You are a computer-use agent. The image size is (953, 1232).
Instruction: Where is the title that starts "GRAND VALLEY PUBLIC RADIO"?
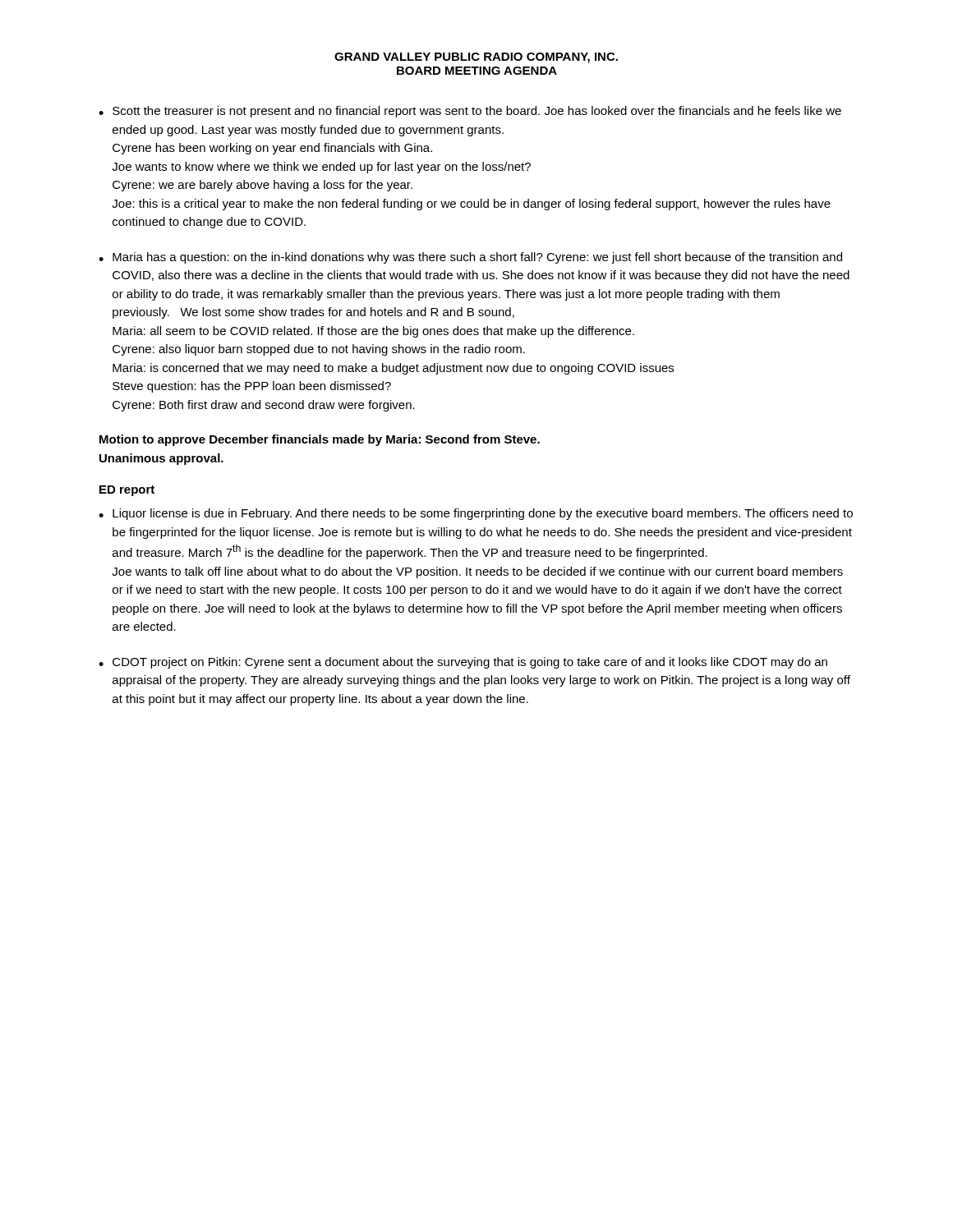476,63
